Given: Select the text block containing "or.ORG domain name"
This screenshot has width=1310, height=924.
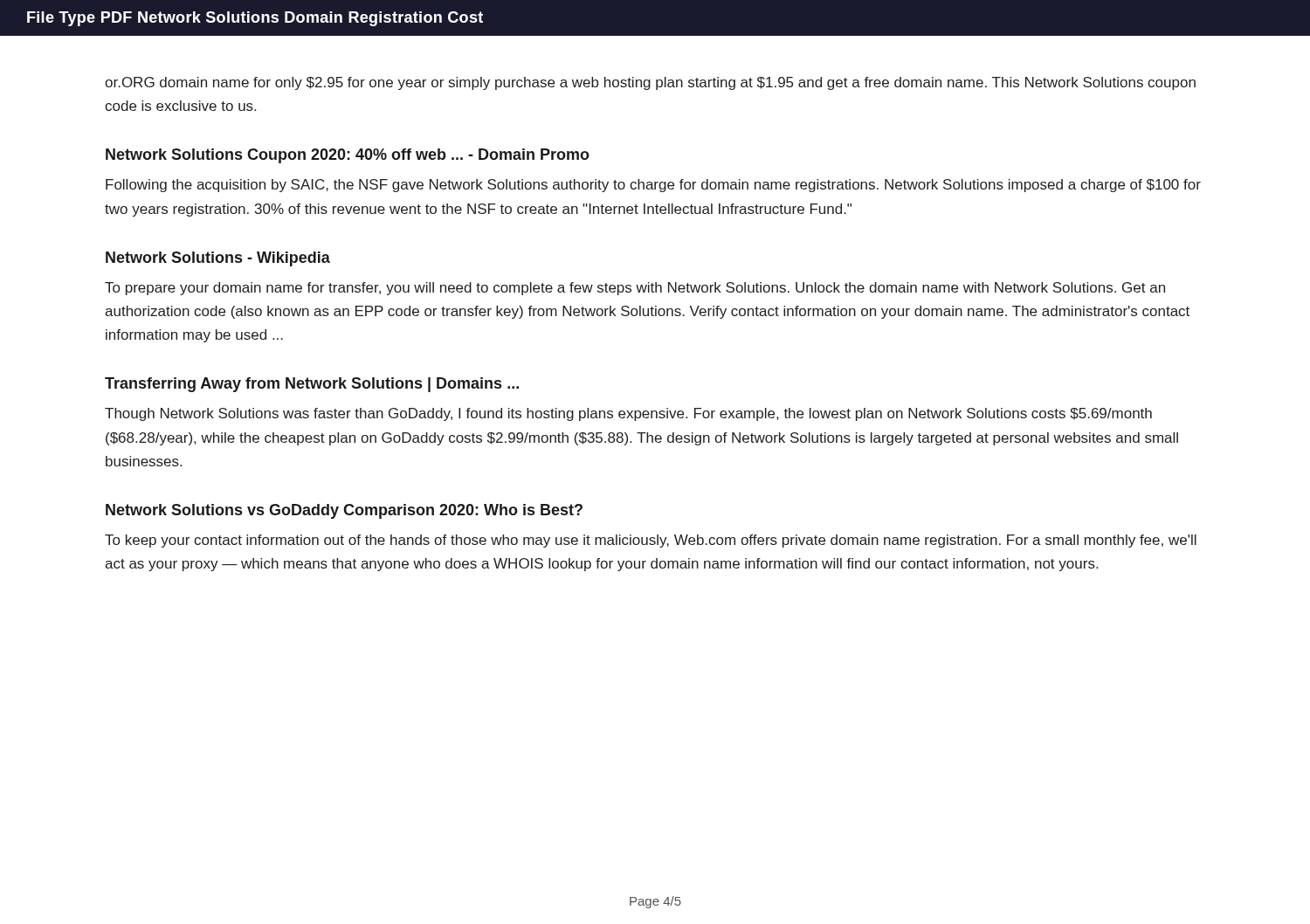Looking at the screenshot, I should [x=651, y=94].
